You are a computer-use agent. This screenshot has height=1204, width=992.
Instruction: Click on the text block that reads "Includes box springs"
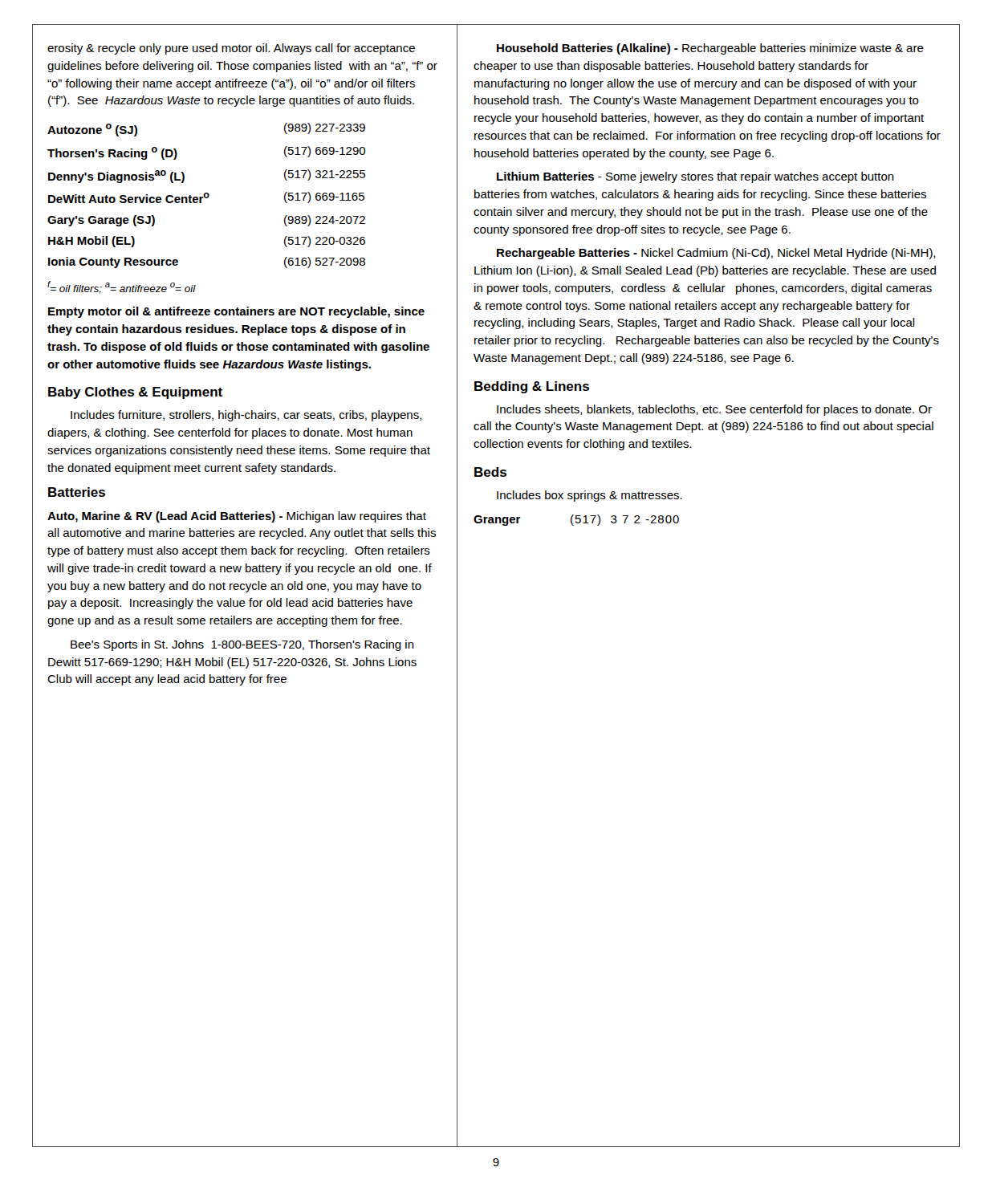(x=590, y=496)
